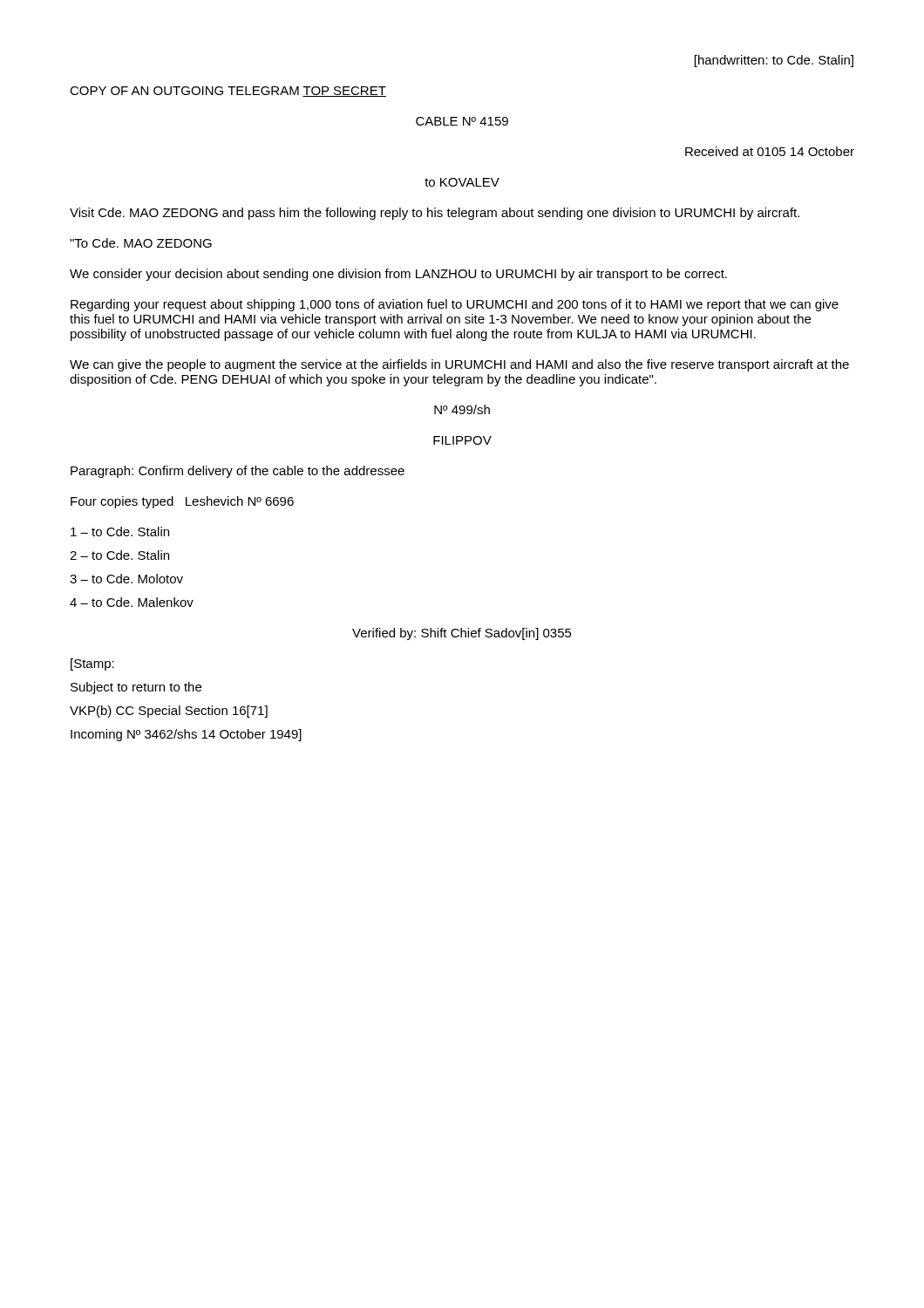Locate the text block starting ""To Cde. MAO ZEDONG"
Viewport: 924px width, 1308px height.
click(x=141, y=243)
